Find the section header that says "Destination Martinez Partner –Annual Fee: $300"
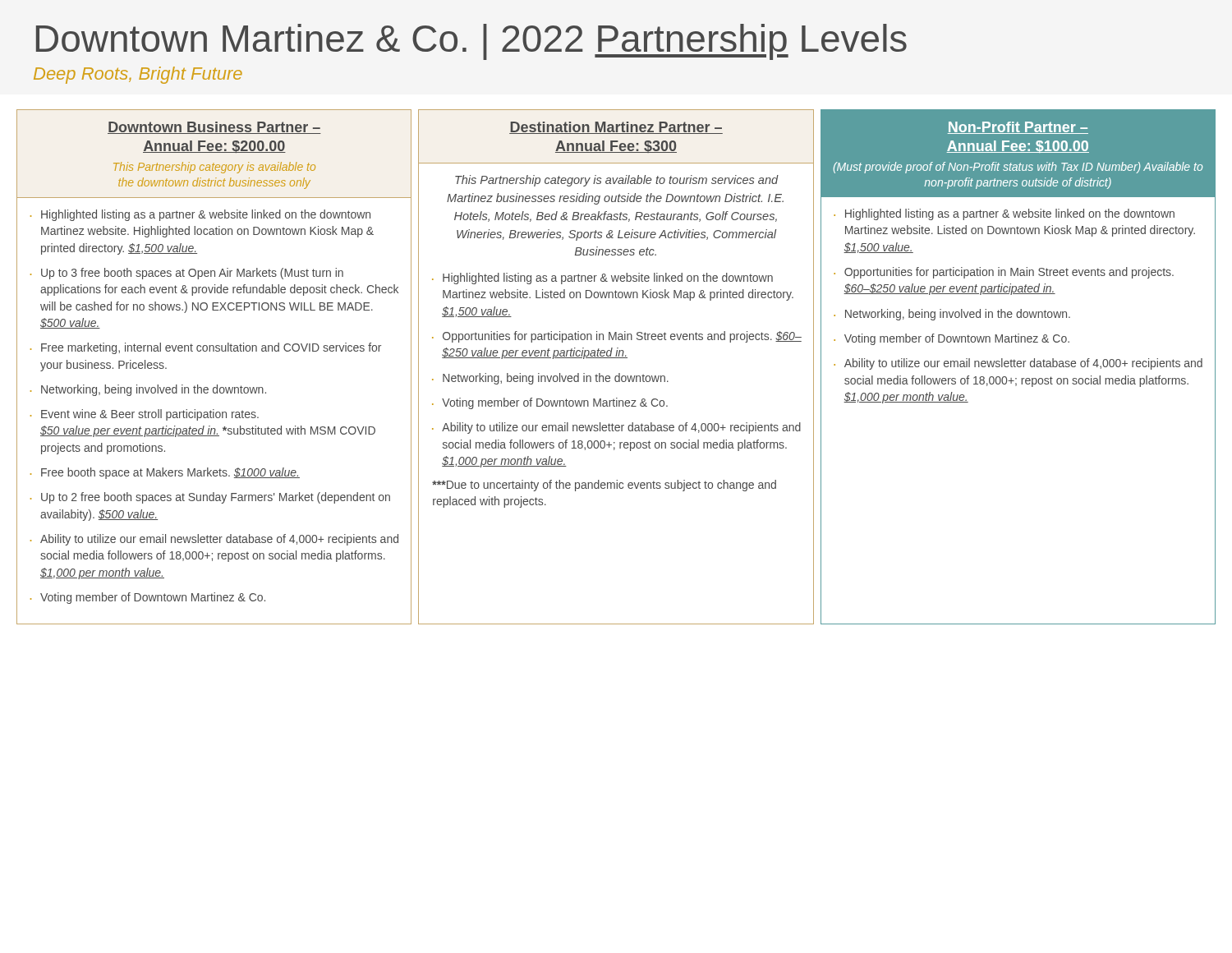Viewport: 1232px width, 953px height. [616, 137]
